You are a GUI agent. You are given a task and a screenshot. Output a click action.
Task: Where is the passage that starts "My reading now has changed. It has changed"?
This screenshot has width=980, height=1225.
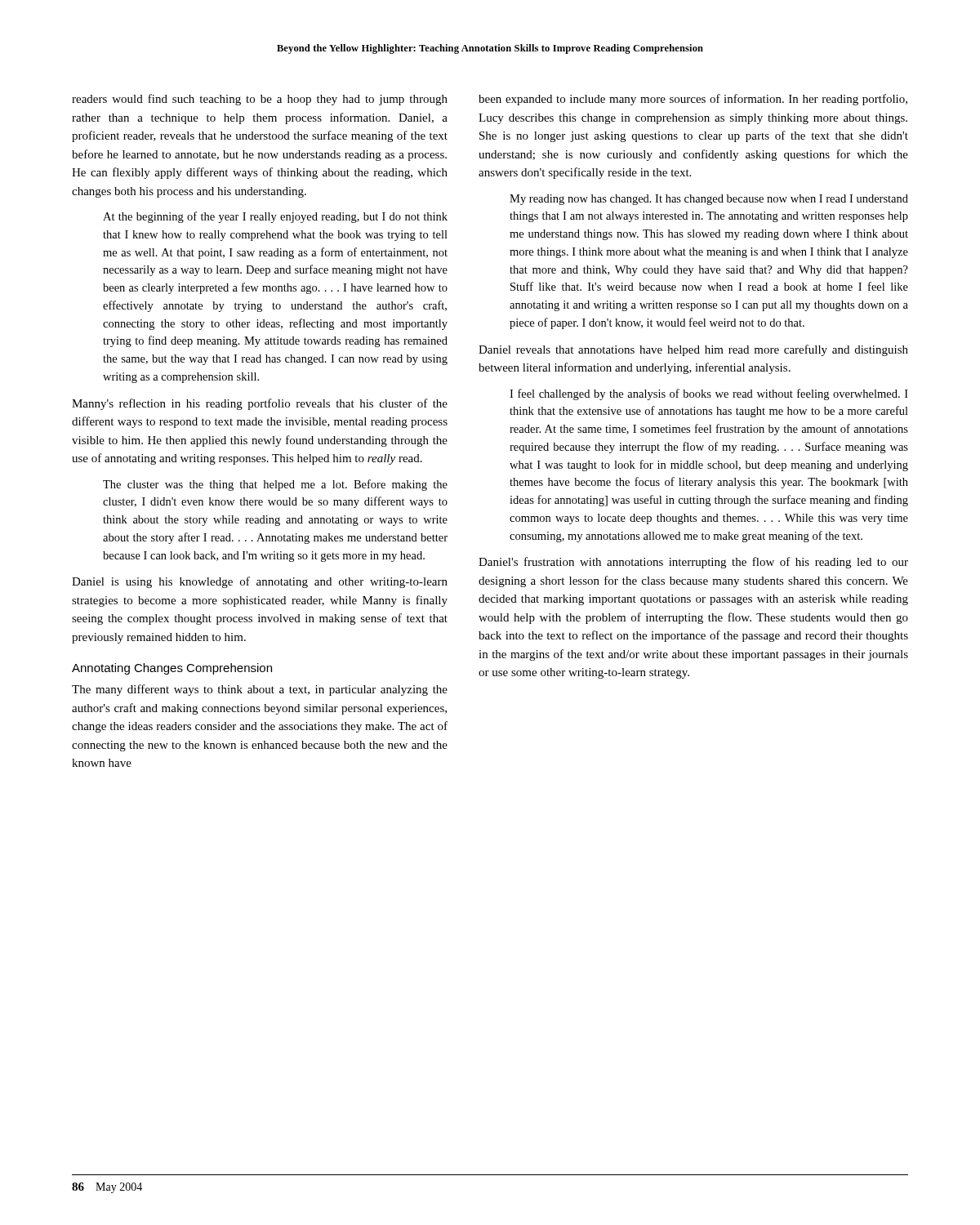point(709,261)
